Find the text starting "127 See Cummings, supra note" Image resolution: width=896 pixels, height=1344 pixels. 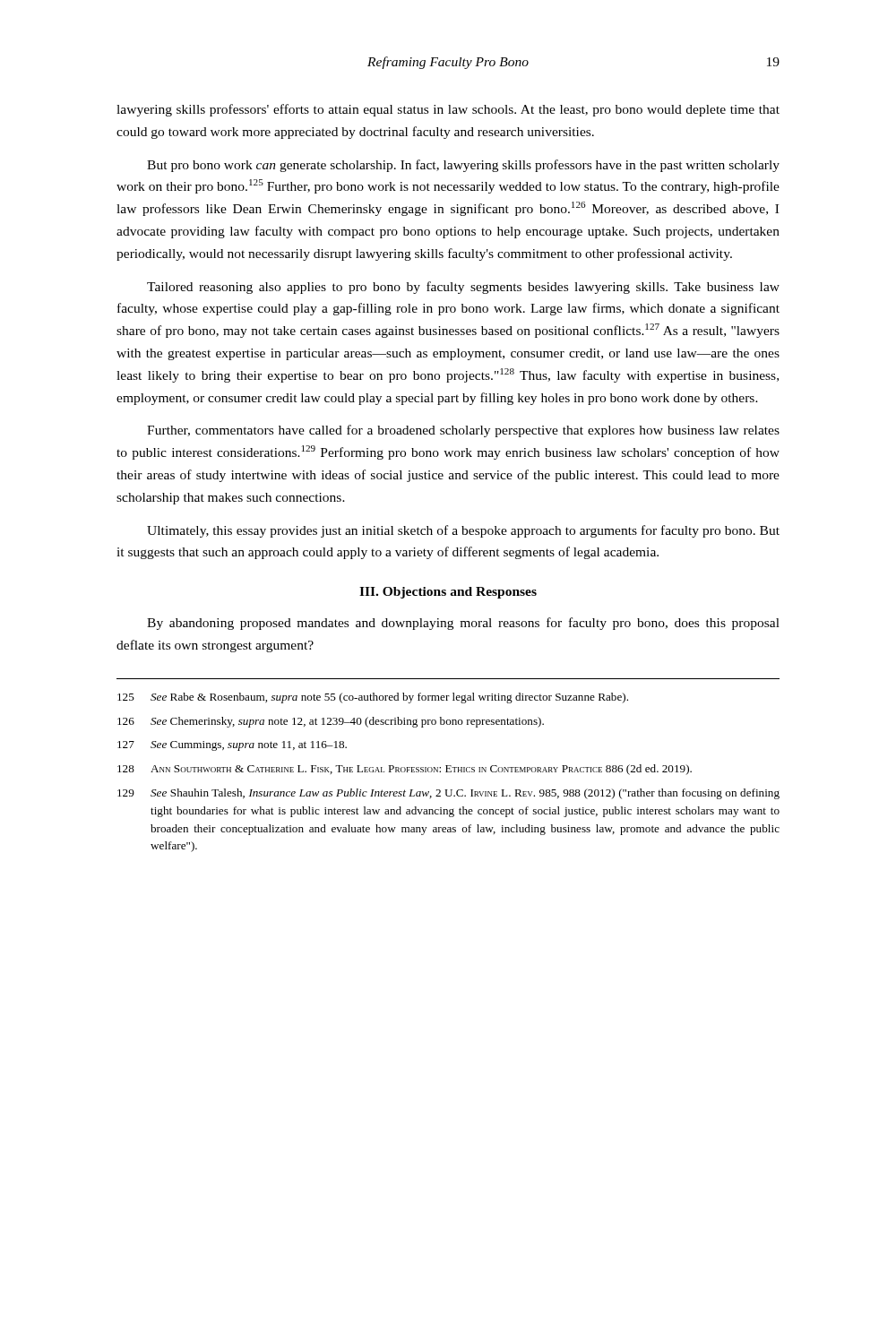click(232, 746)
